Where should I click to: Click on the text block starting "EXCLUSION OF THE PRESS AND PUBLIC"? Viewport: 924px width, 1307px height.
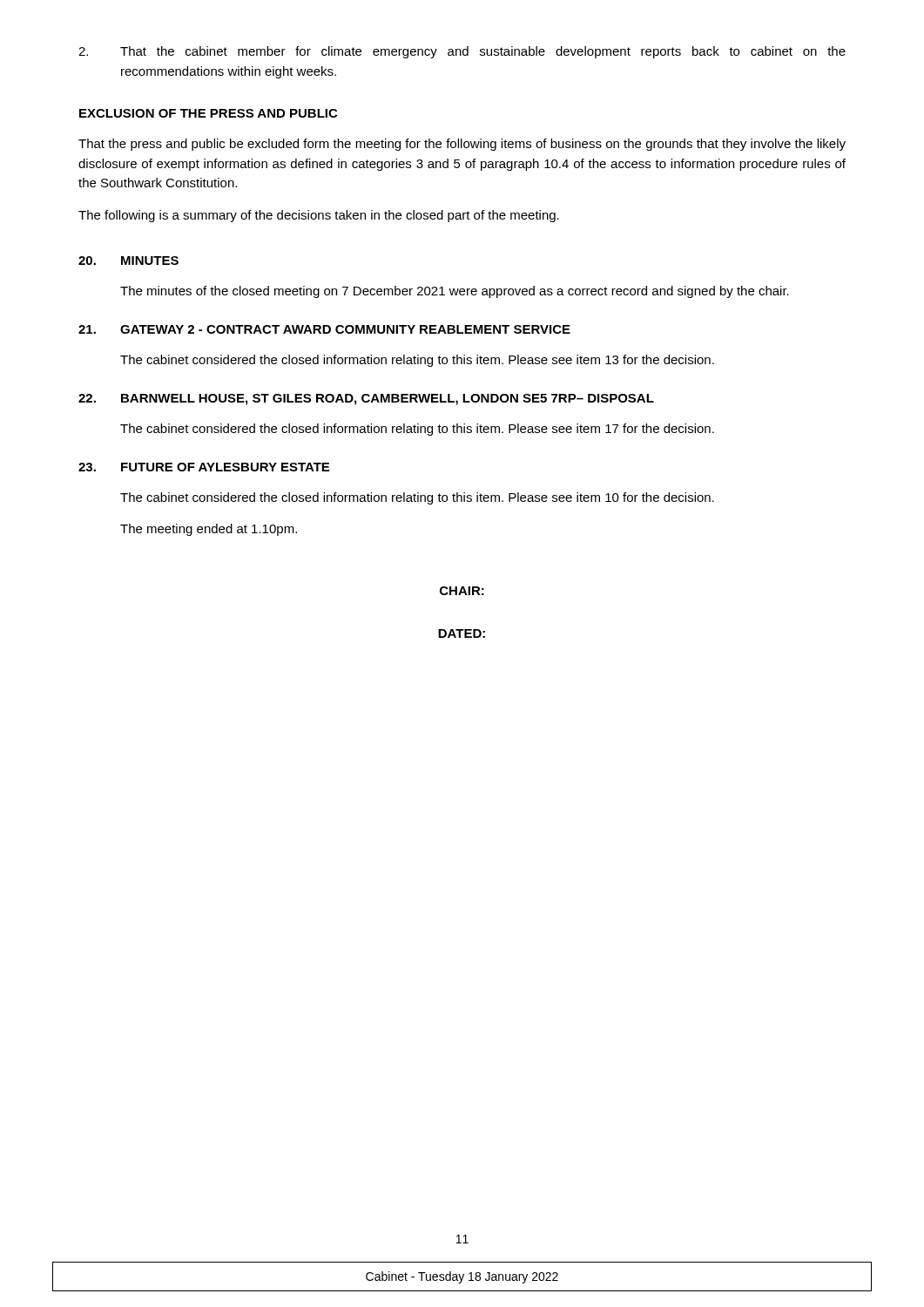[x=208, y=113]
